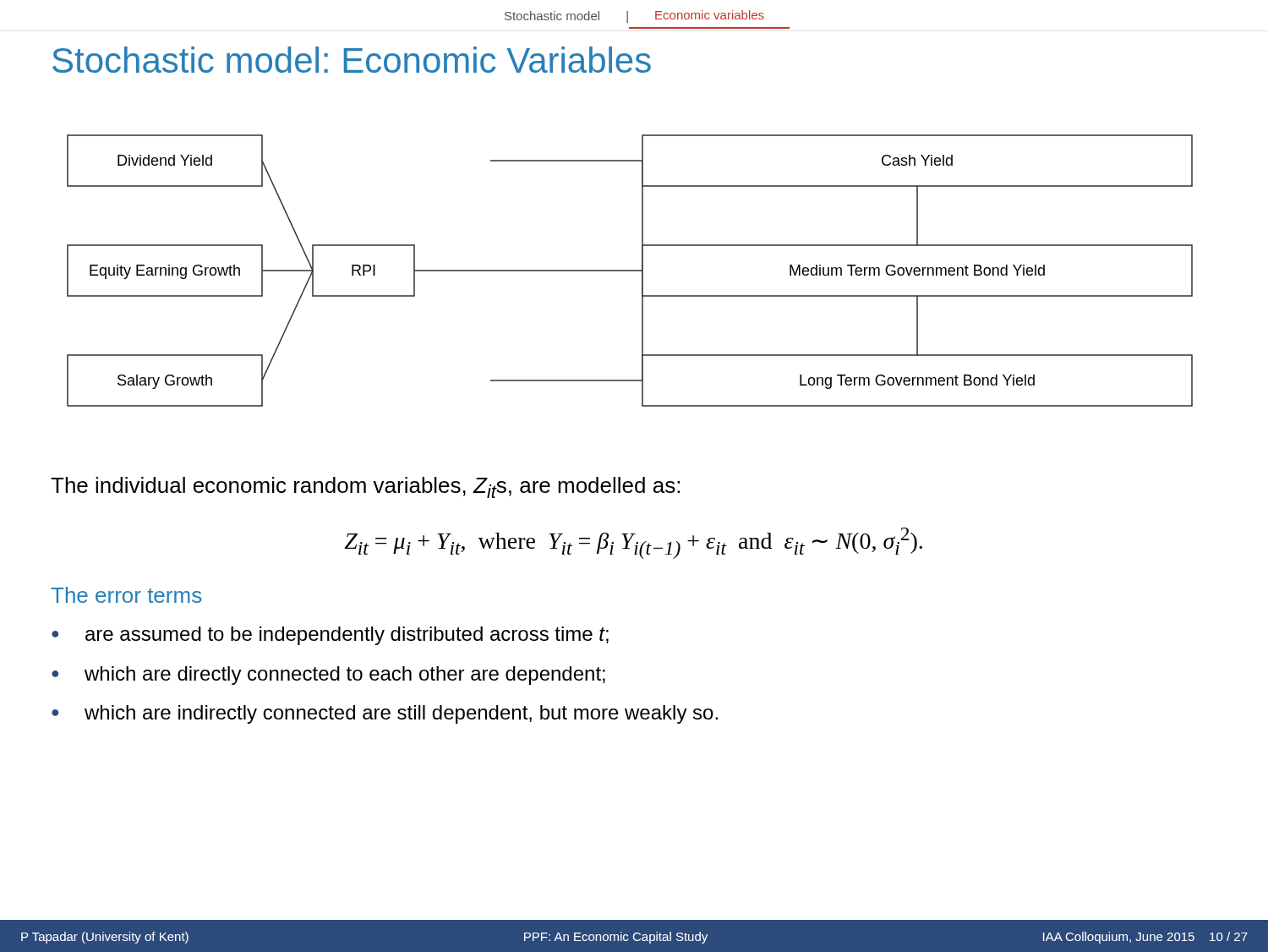The width and height of the screenshot is (1268, 952).
Task: Find the title that says "Stochastic model: Economic"
Action: click(351, 60)
